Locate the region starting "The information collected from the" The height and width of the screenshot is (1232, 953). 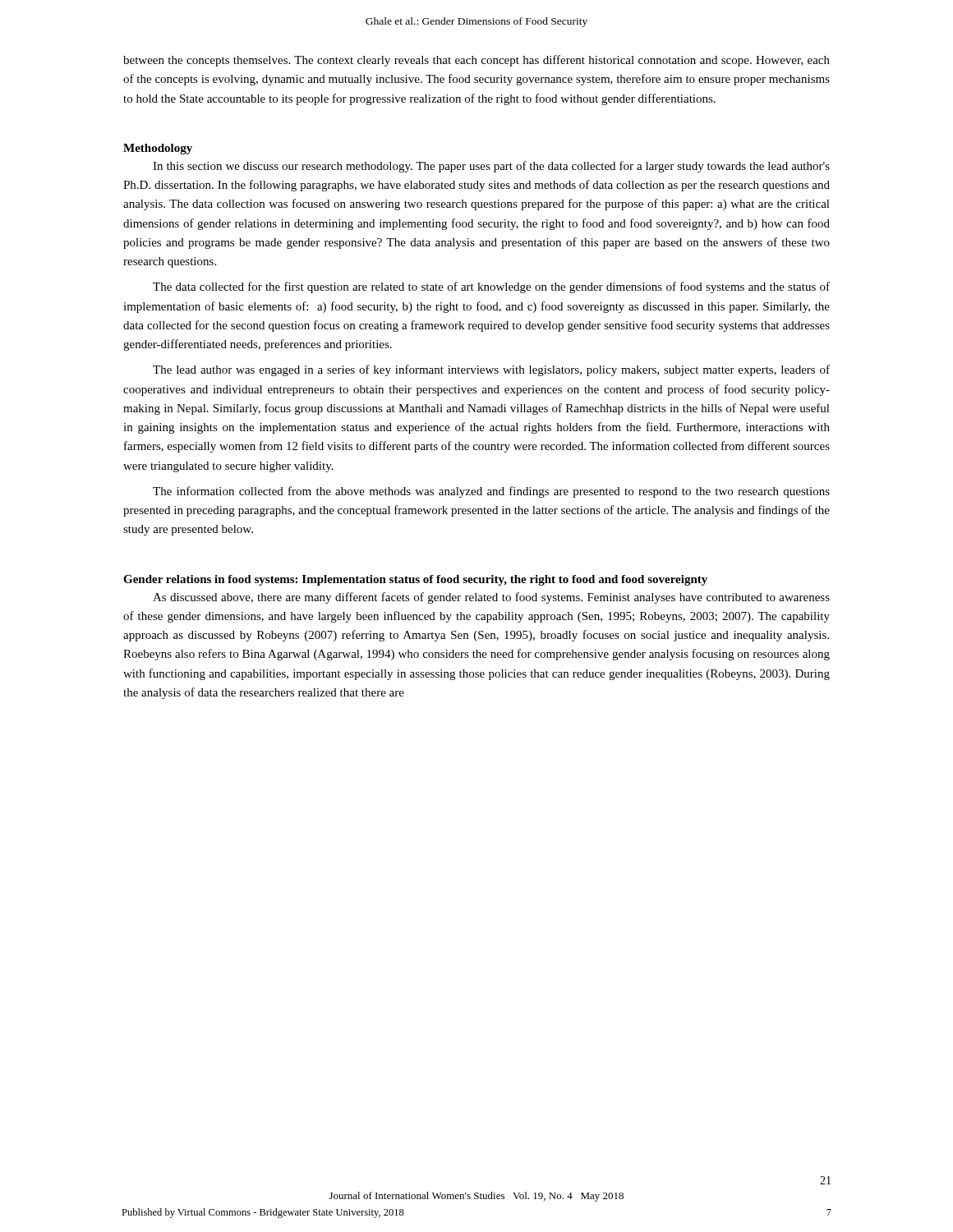pos(476,510)
